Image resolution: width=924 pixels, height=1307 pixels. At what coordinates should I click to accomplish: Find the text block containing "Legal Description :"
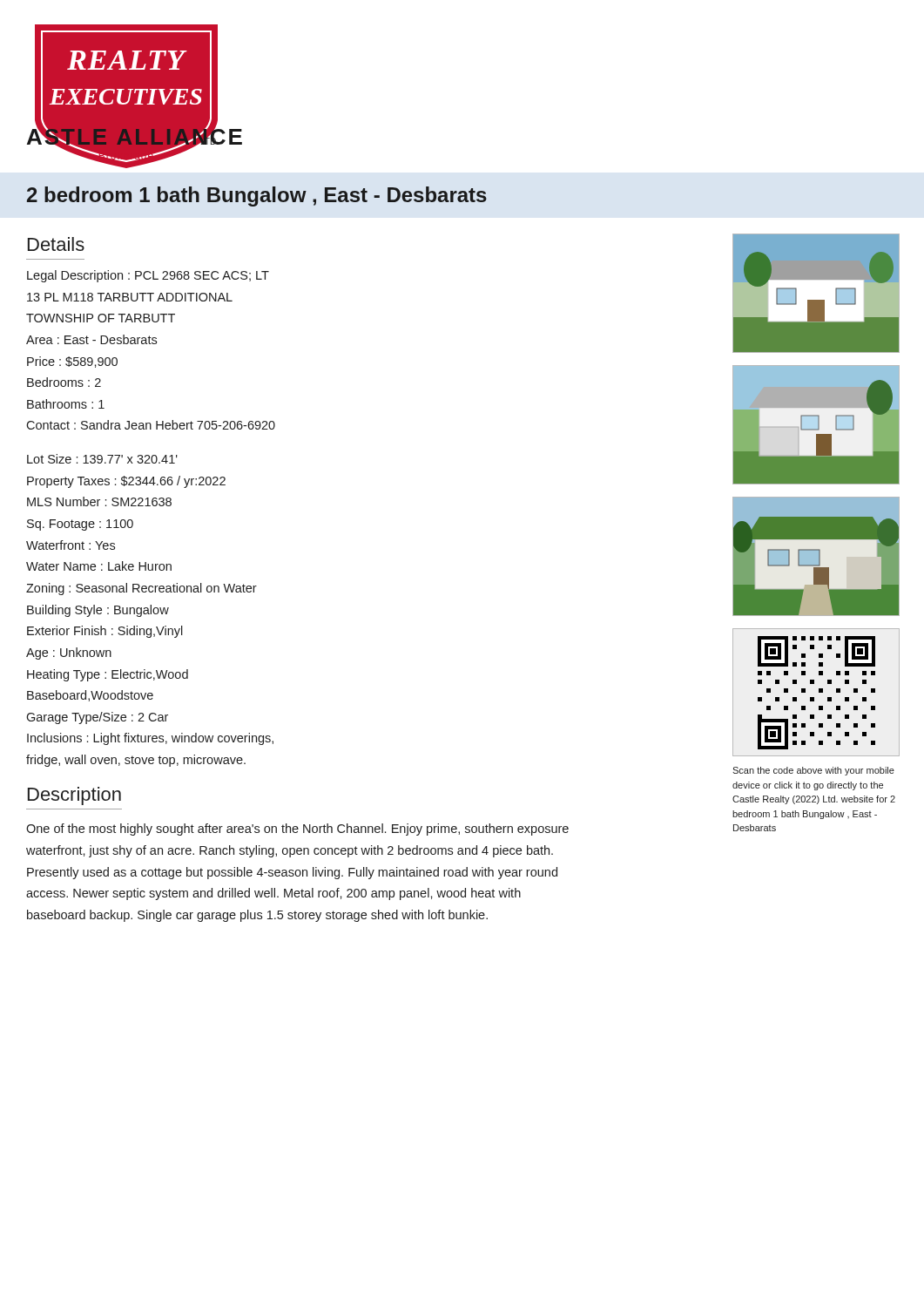point(148,276)
